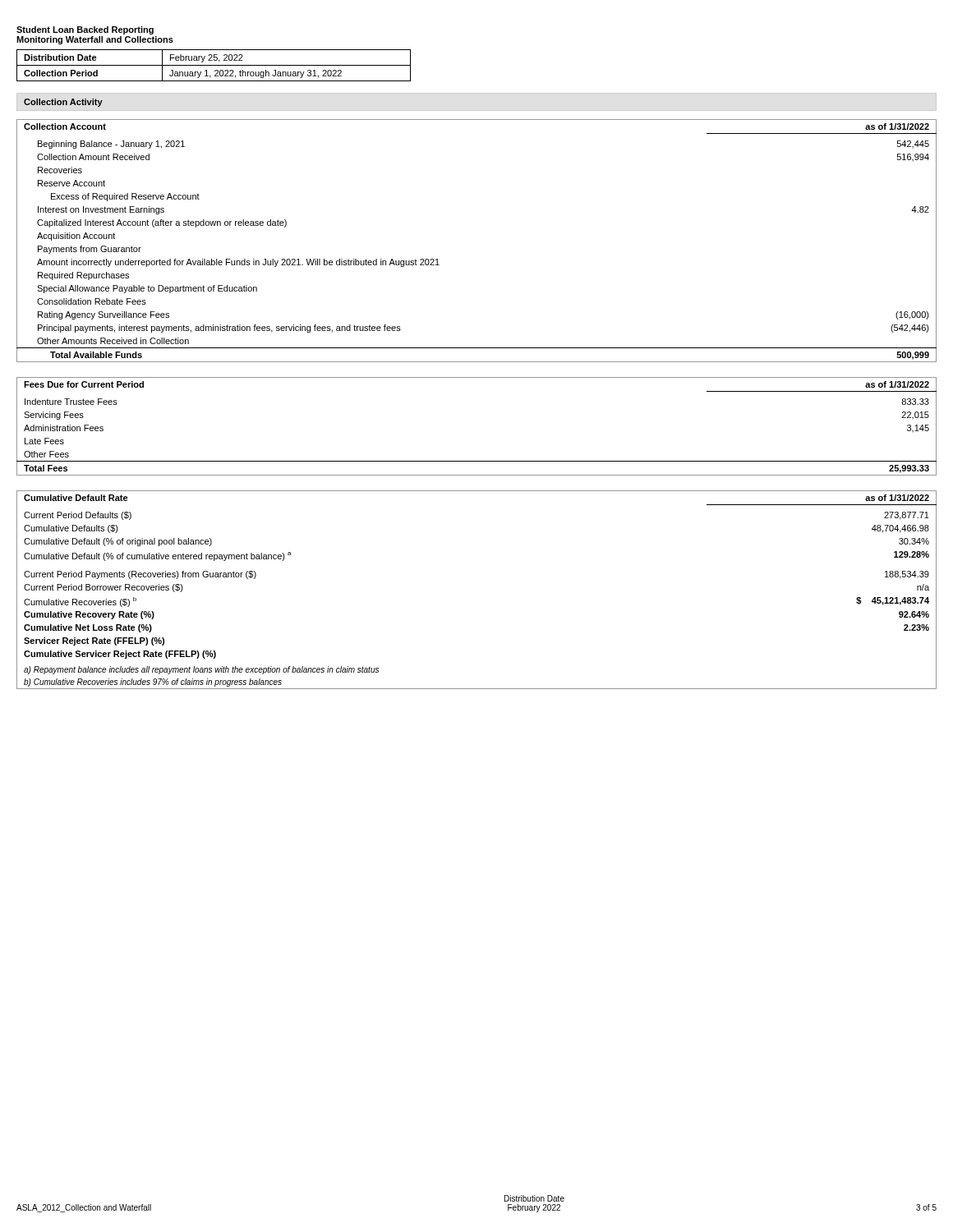Find the section header that reads "Collection Activity"

63,103
